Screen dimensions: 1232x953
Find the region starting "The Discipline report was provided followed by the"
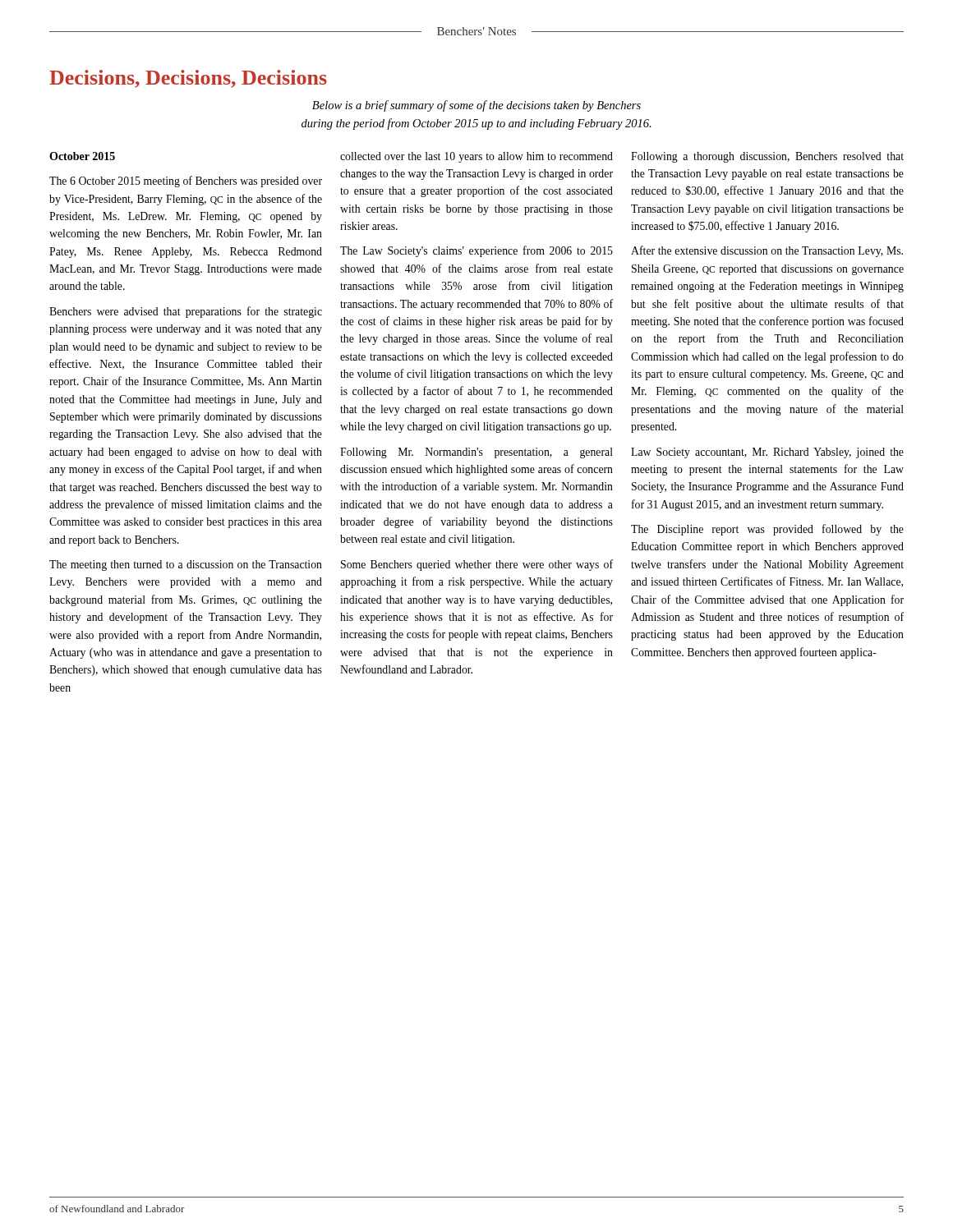767,591
